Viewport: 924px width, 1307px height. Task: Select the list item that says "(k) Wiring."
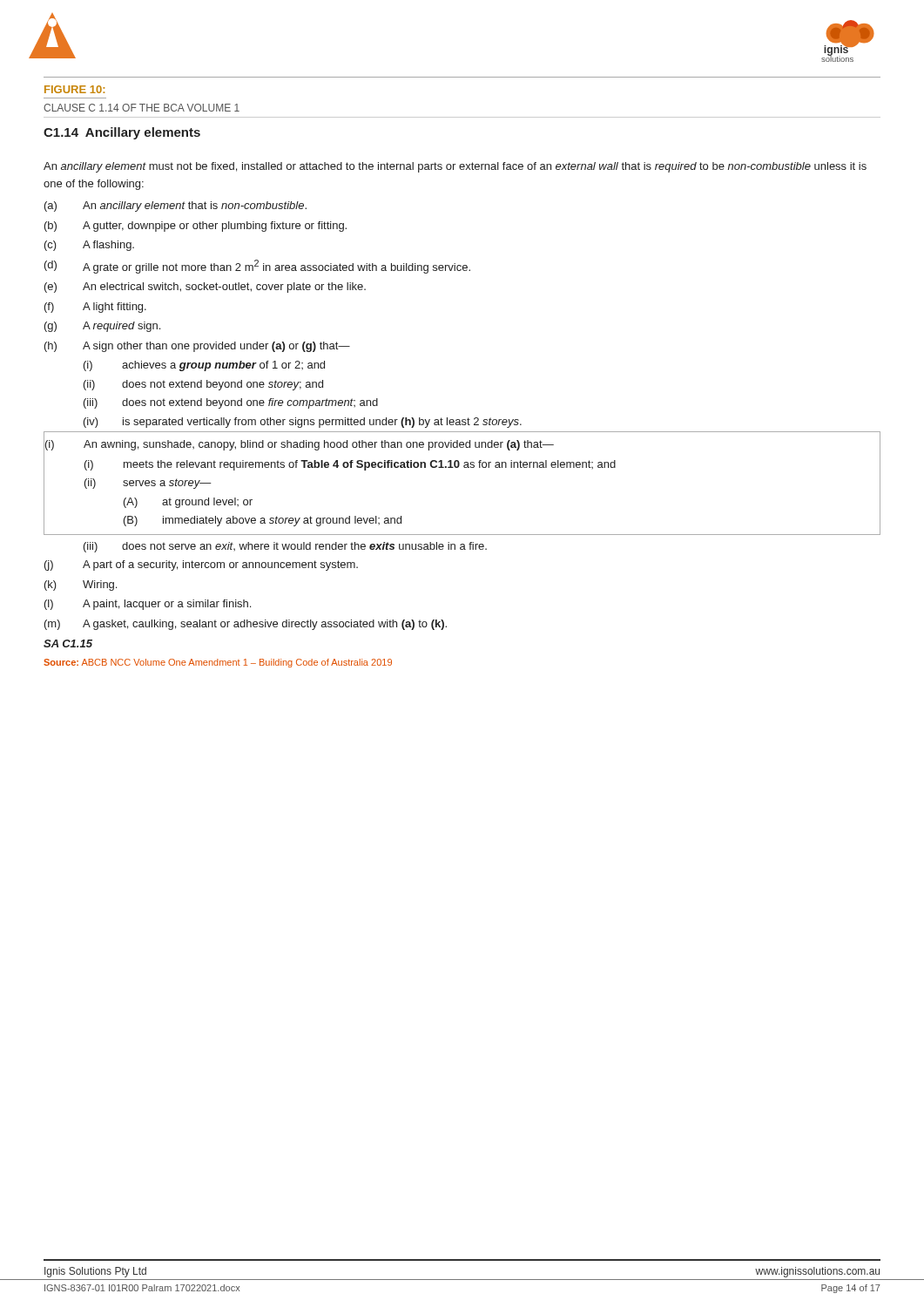pyautogui.click(x=81, y=586)
